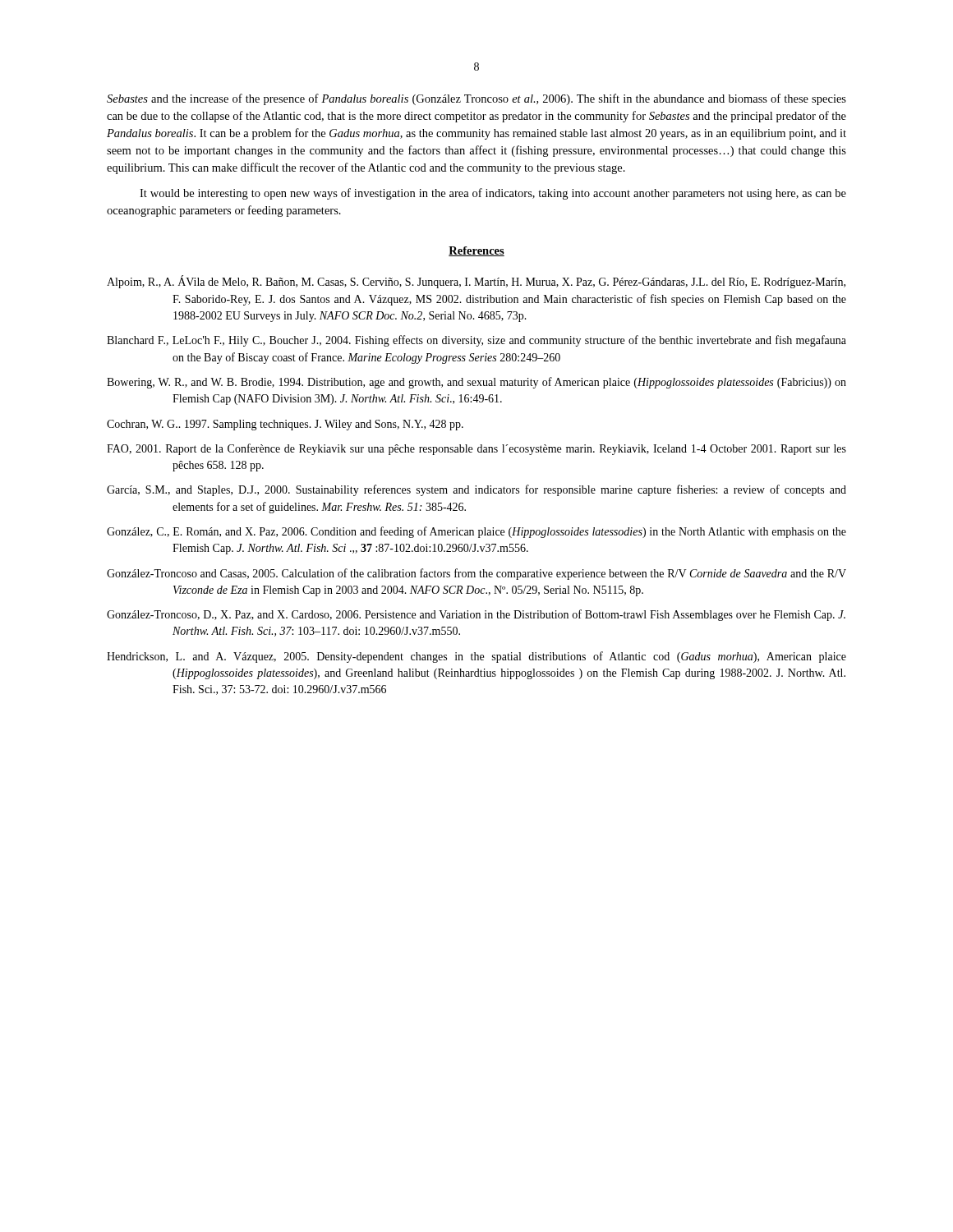Where is the passage that starts "Sebastes and the increase of the"?
The width and height of the screenshot is (953, 1232).
(x=476, y=133)
